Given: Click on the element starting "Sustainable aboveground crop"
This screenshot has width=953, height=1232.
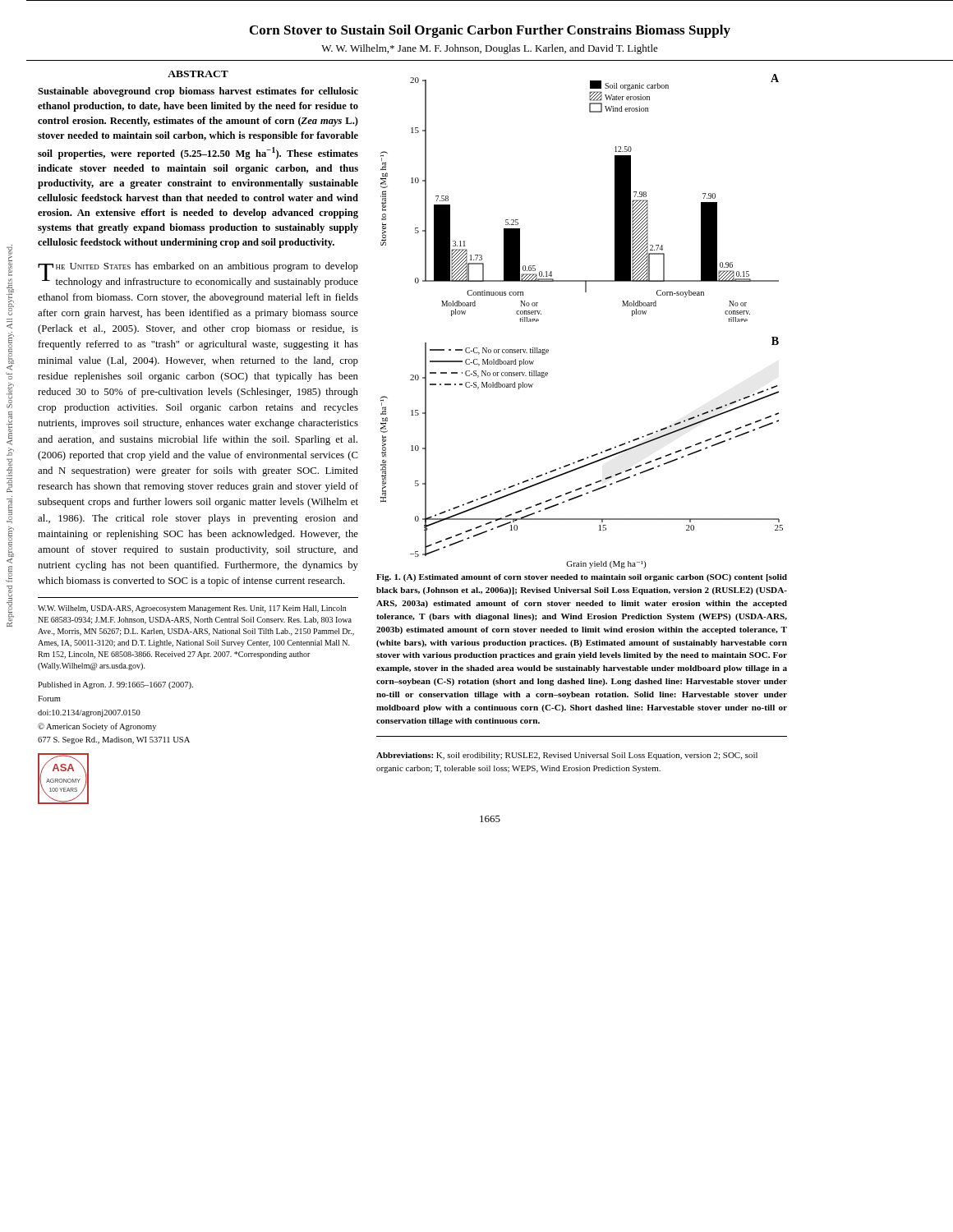Looking at the screenshot, I should (x=198, y=167).
